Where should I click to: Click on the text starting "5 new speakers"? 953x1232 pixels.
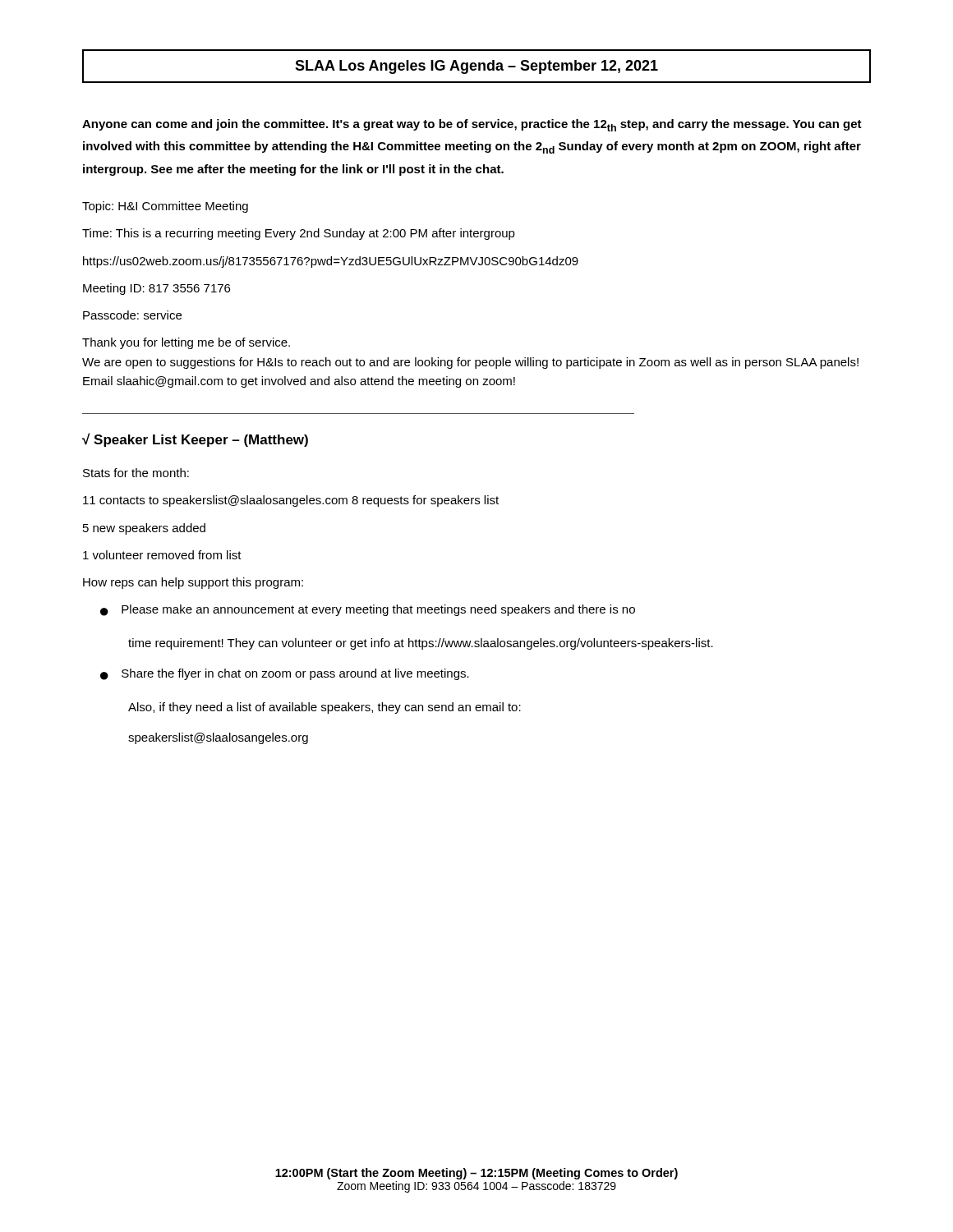pos(144,527)
